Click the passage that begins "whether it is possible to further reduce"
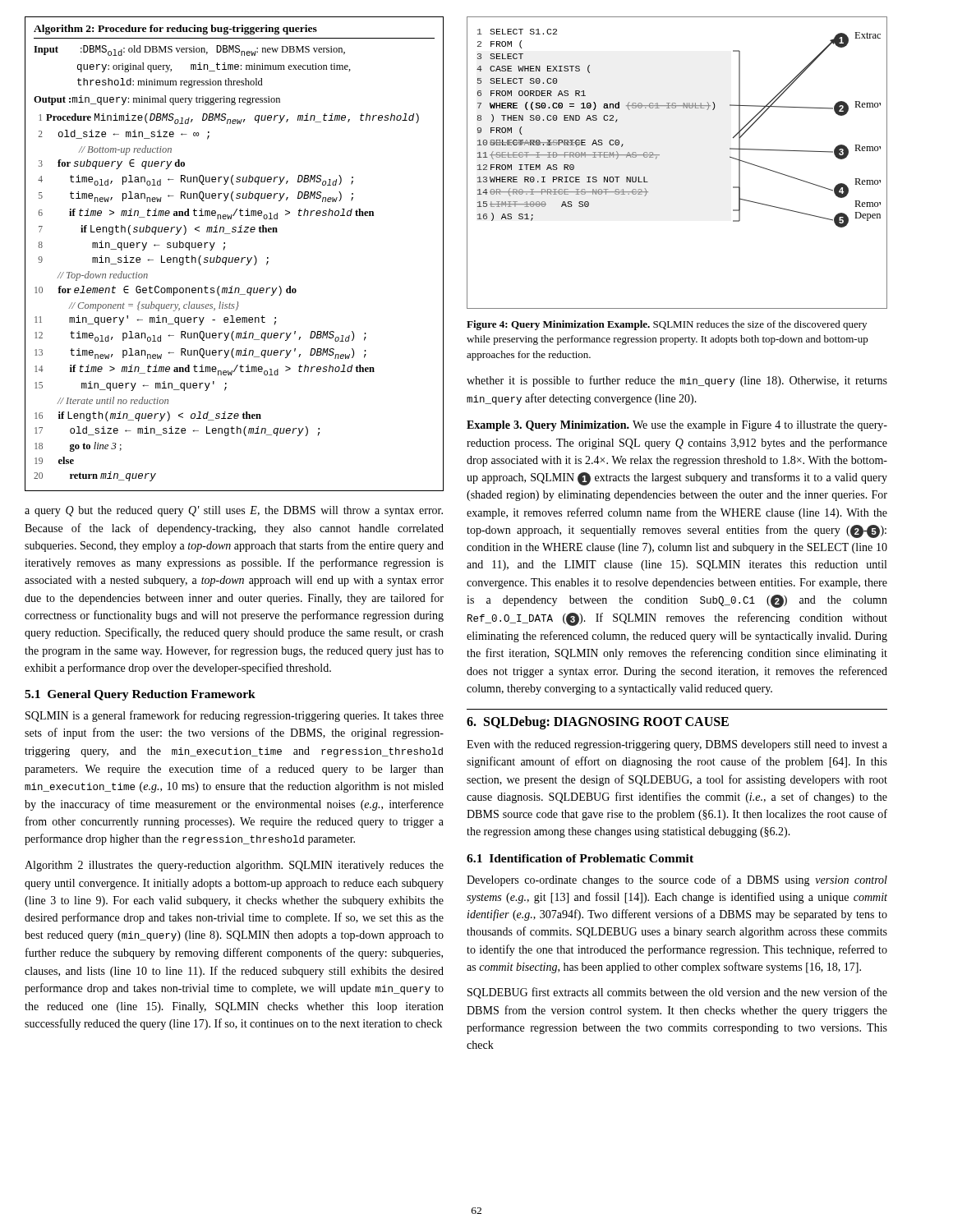The height and width of the screenshot is (1232, 953). coord(677,390)
